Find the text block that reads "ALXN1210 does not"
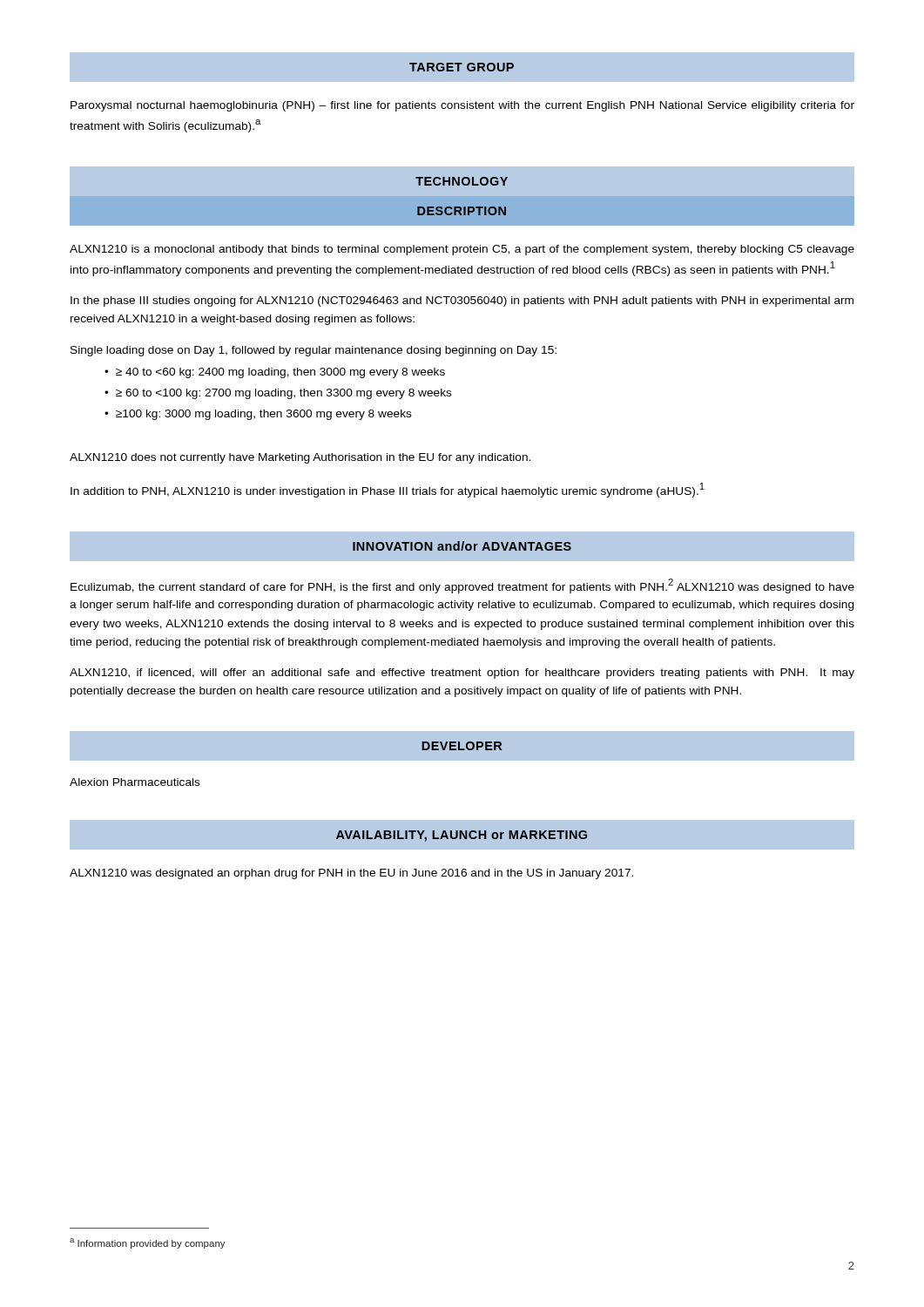Viewport: 924px width, 1307px height. [x=301, y=457]
